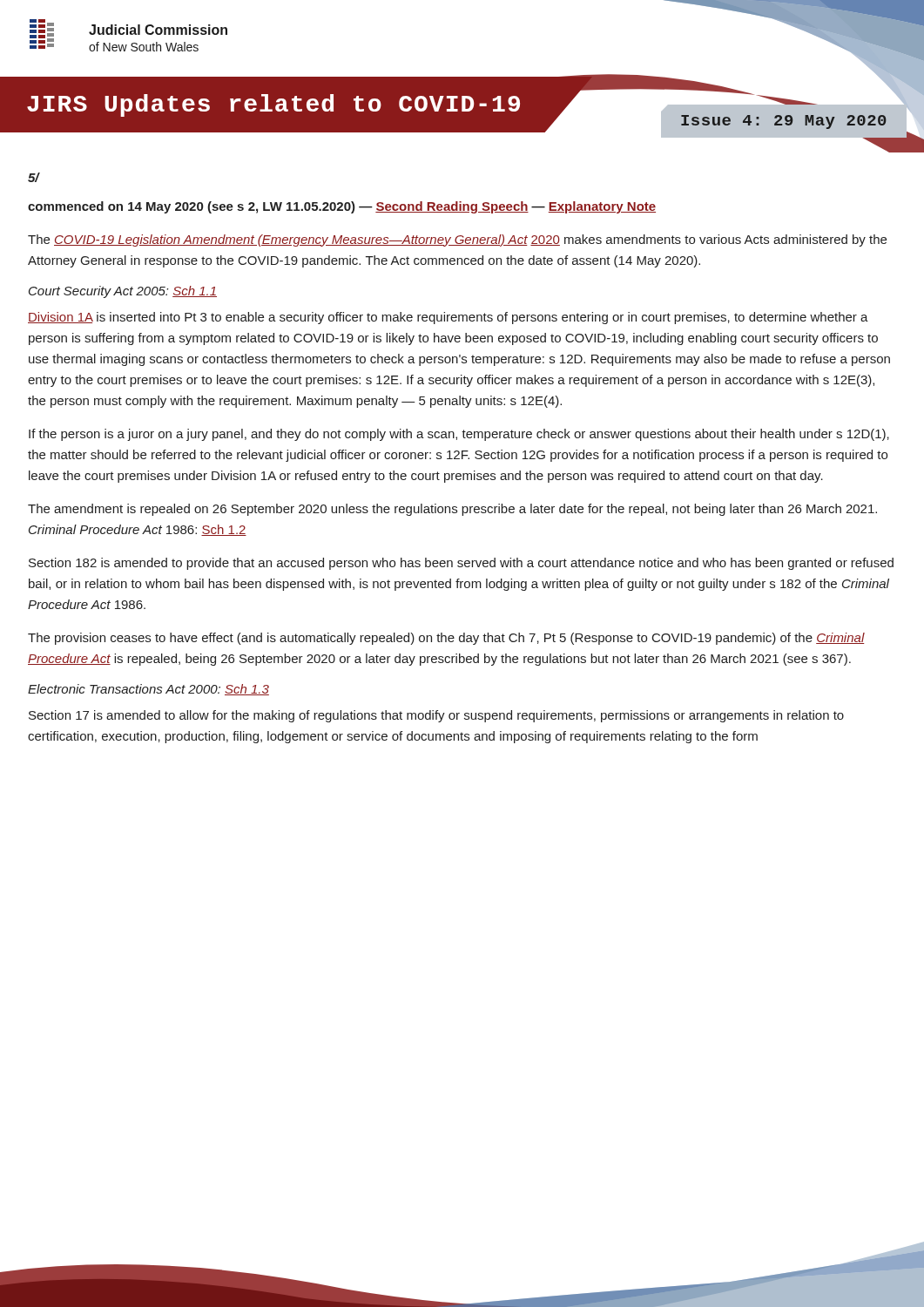Select the text block that reads "If the person is a"
This screenshot has height=1307, width=924.
(459, 454)
